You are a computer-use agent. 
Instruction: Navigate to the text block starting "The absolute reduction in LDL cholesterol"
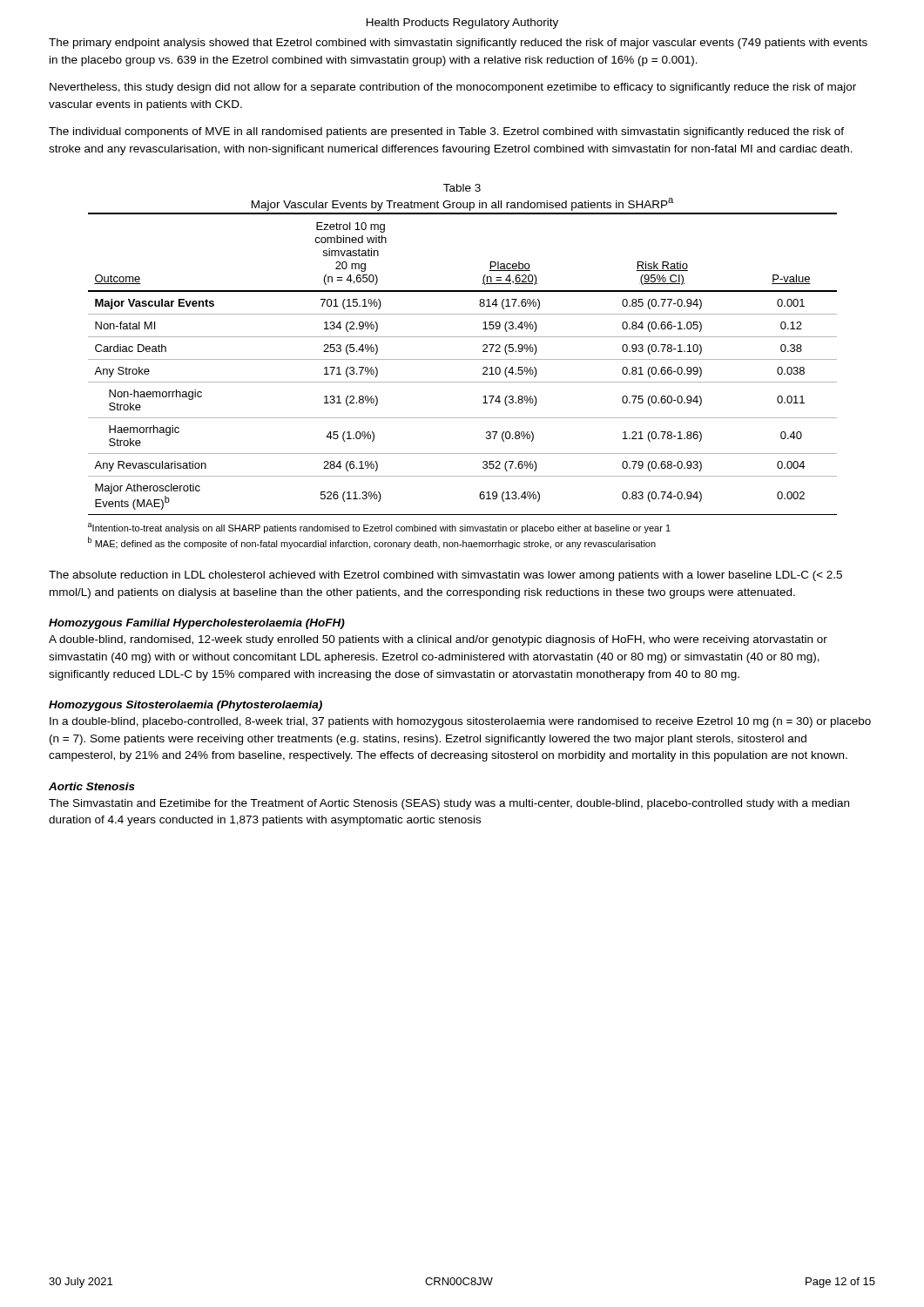(x=446, y=583)
